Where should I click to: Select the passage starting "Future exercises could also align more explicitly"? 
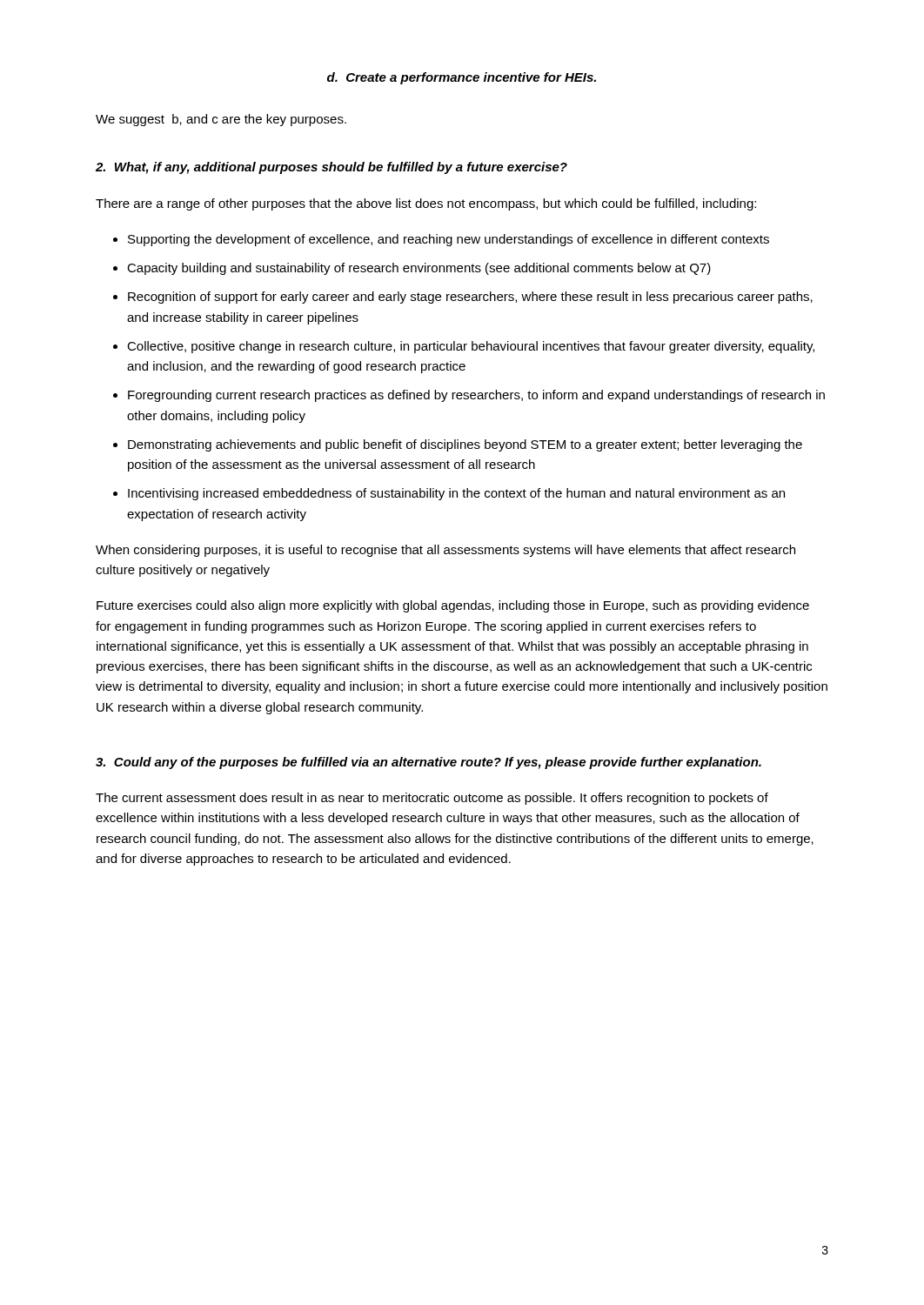click(x=462, y=656)
